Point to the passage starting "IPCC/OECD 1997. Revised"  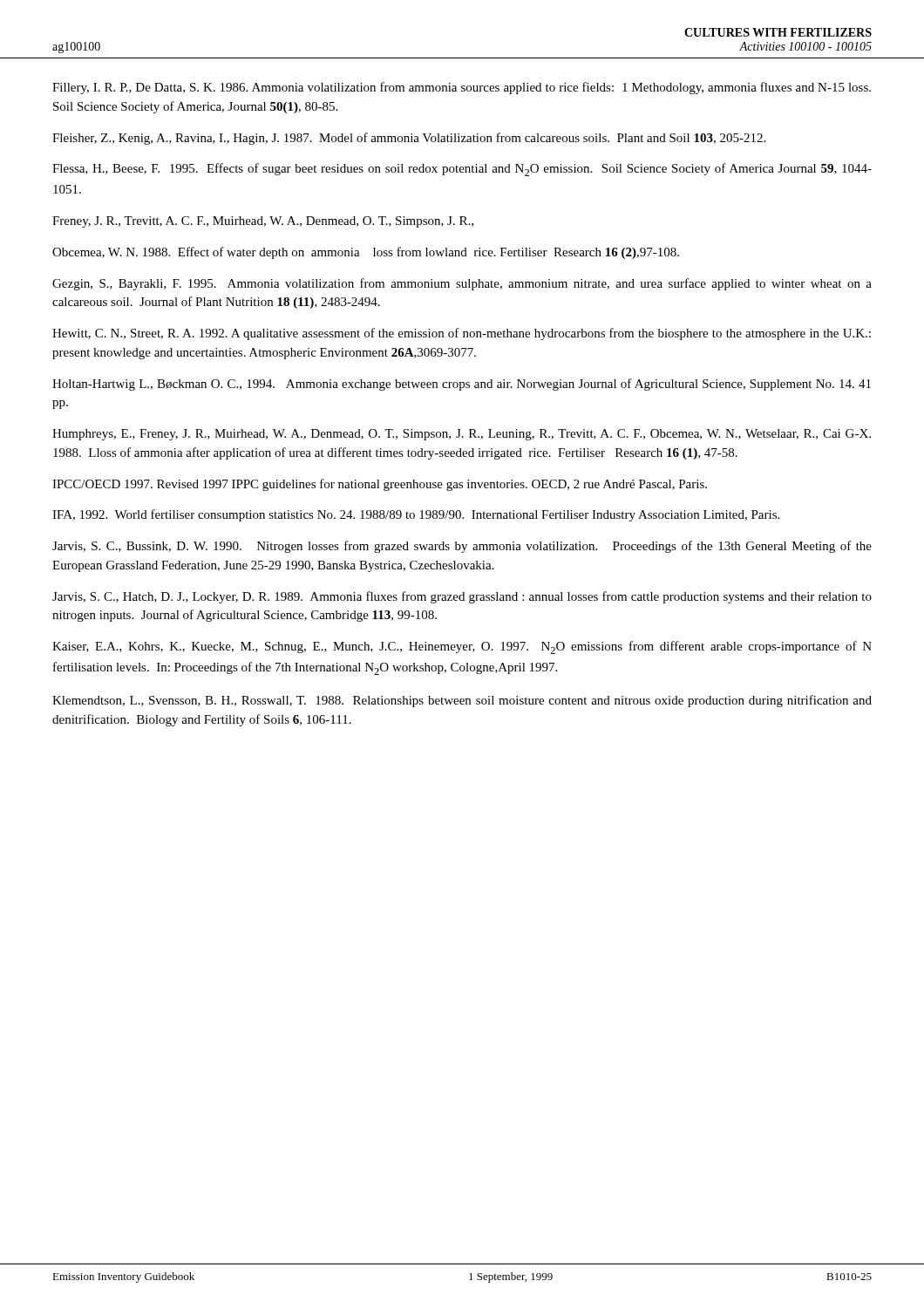tap(380, 484)
